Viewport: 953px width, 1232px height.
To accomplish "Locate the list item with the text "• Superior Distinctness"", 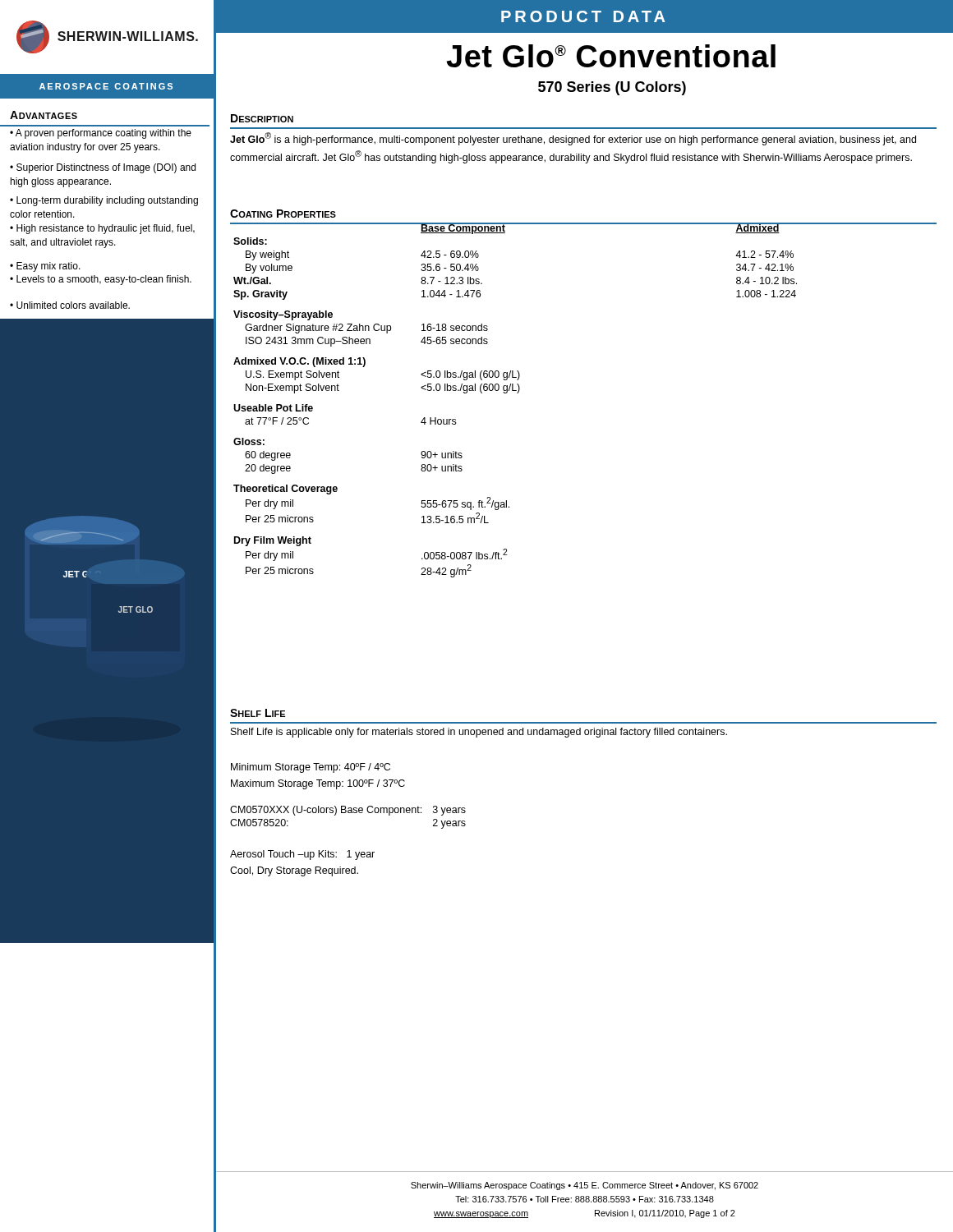I will [x=103, y=174].
